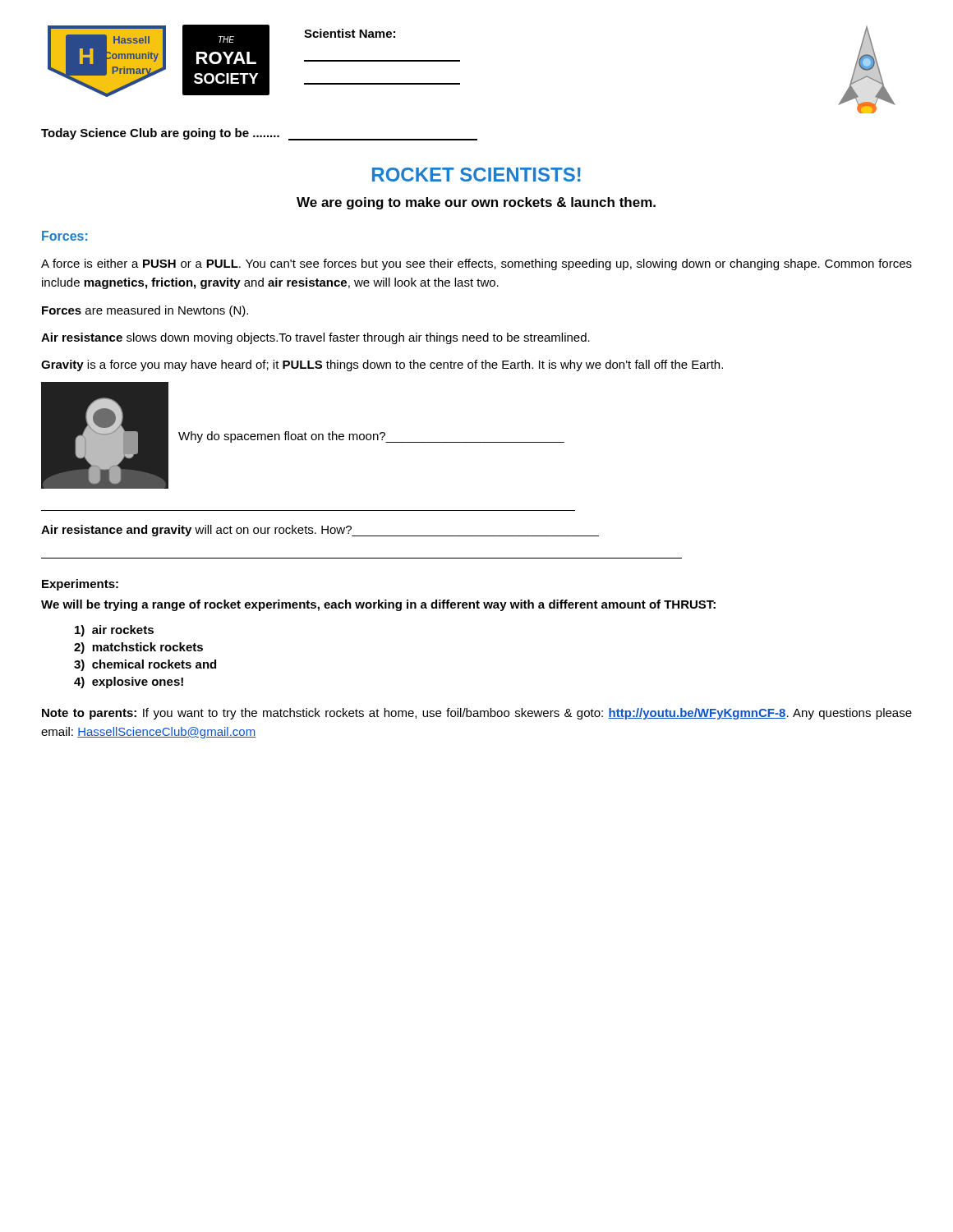Select the illustration
Image resolution: width=953 pixels, height=1232 pixels.
tap(867, 69)
